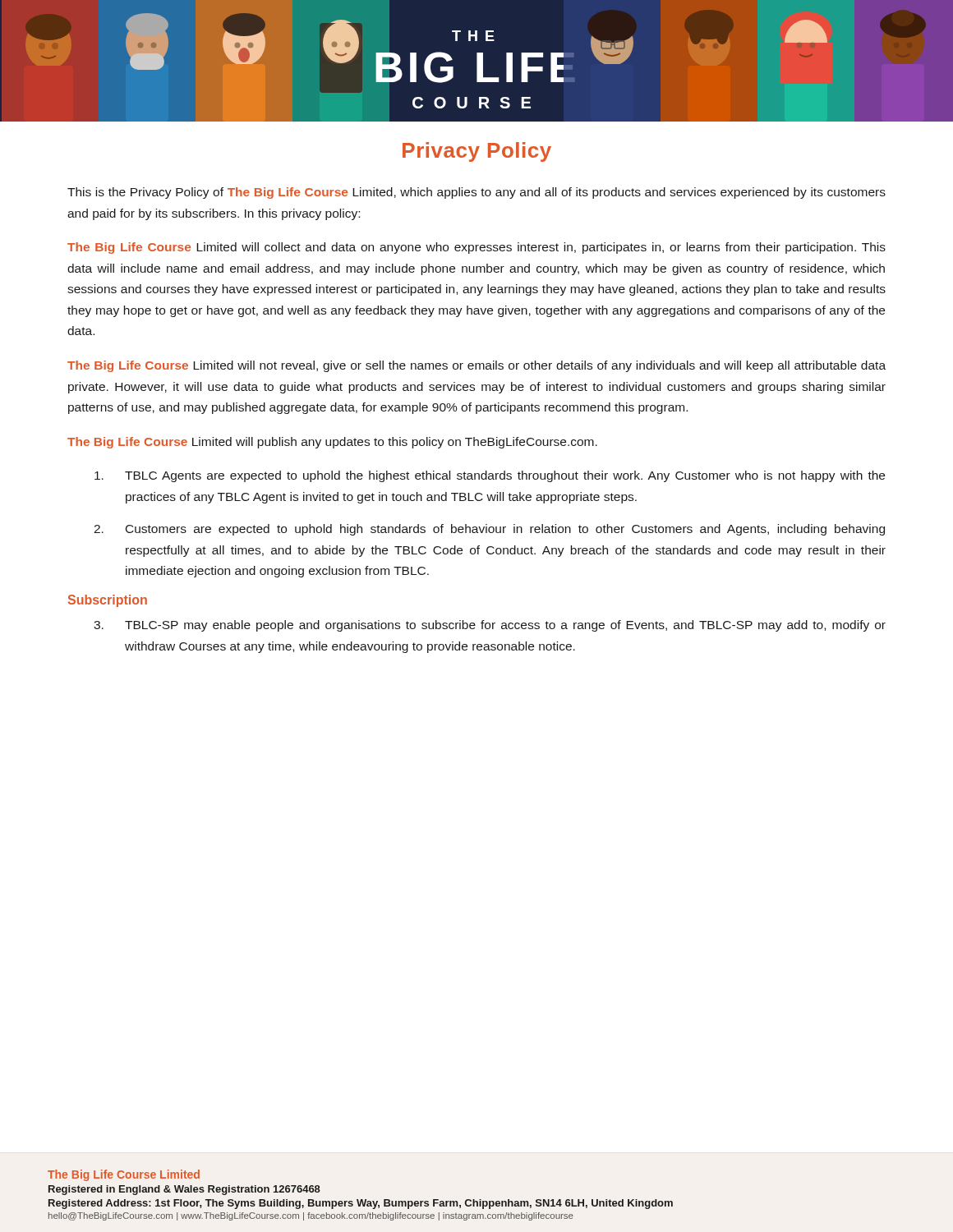Viewport: 953px width, 1232px height.
Task: Find the list item that reads "TBLC Agents are expected to"
Action: (476, 486)
